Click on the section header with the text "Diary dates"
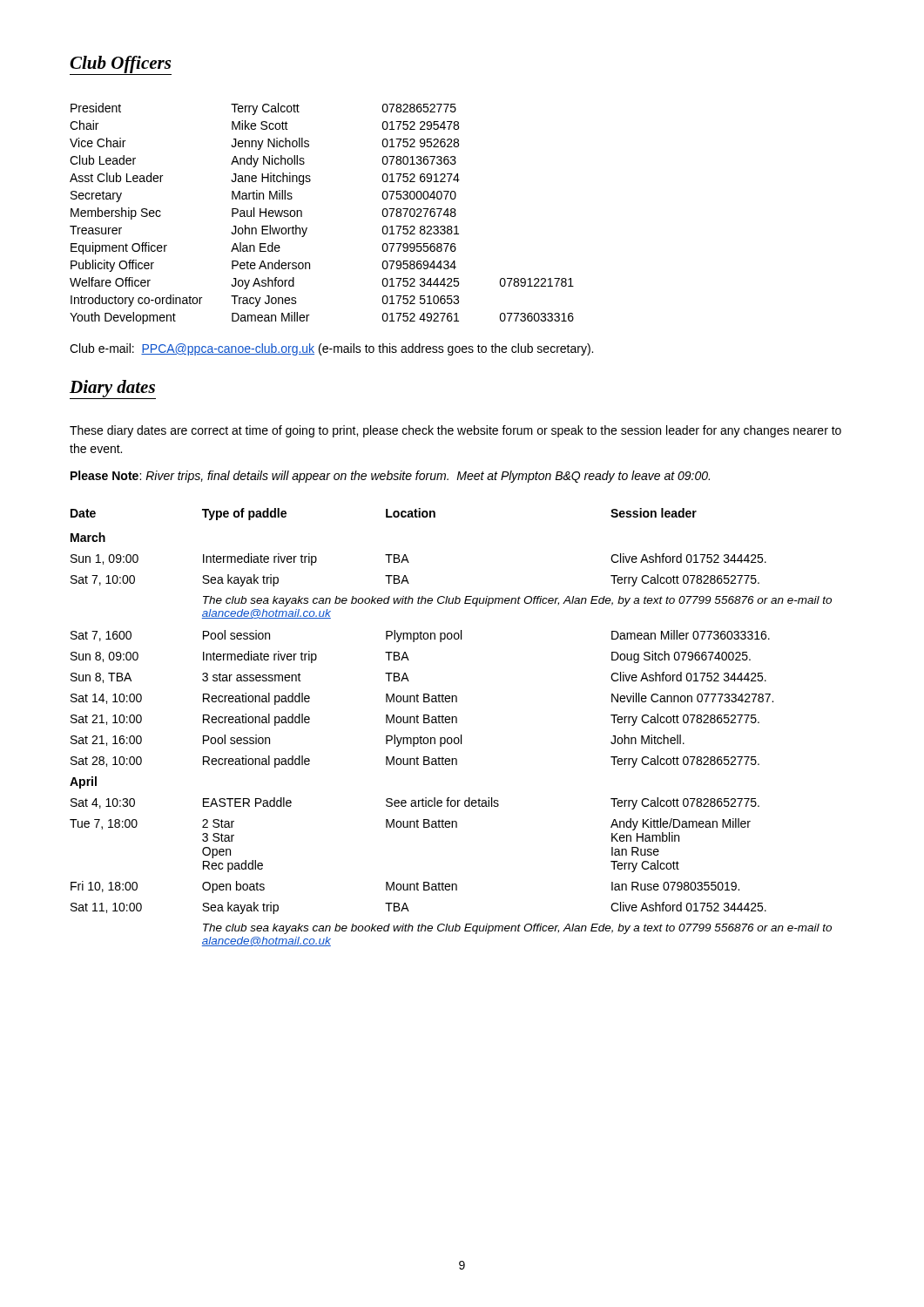 (113, 388)
